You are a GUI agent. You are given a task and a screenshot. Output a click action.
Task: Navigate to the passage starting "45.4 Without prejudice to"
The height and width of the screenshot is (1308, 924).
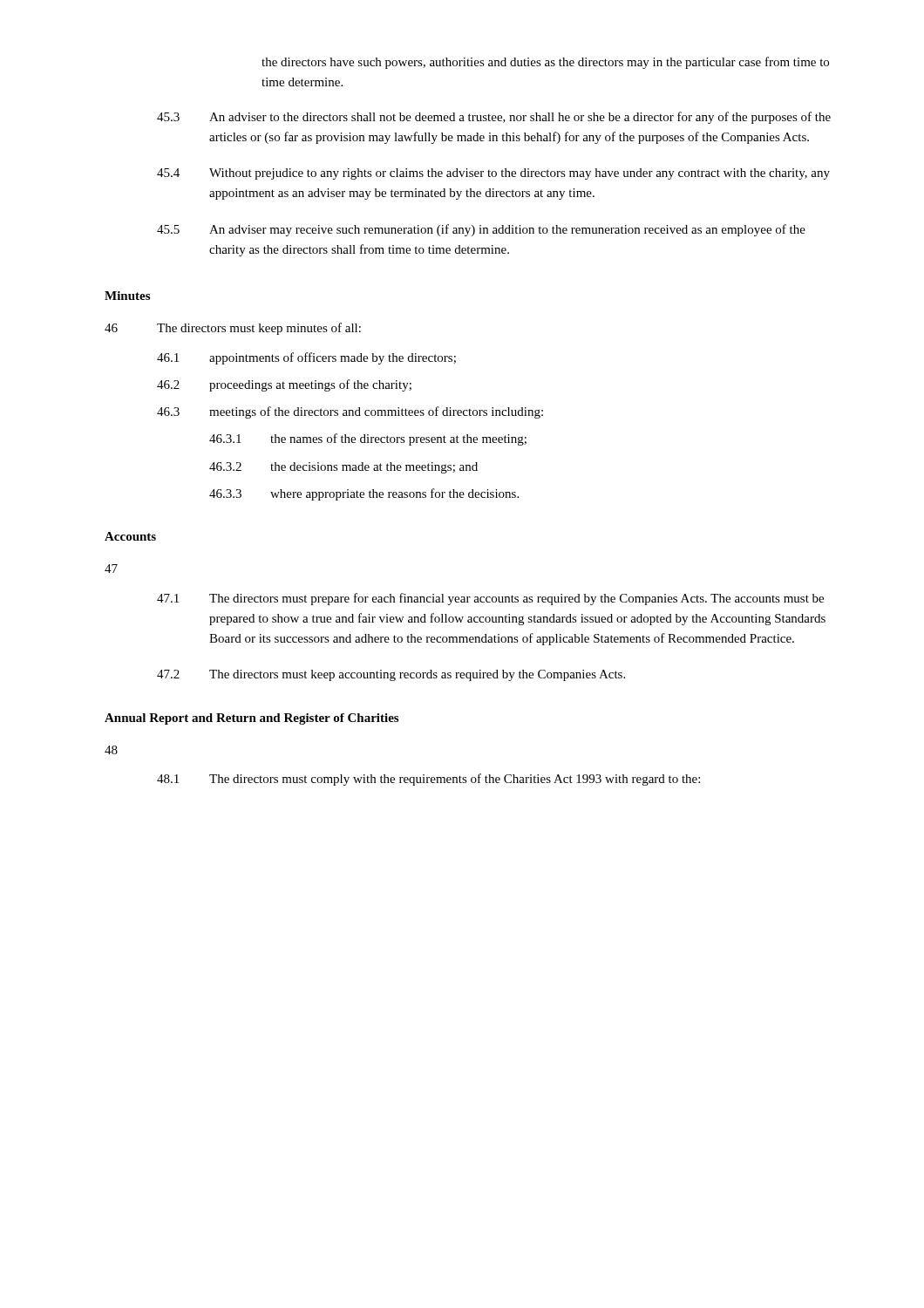click(497, 183)
